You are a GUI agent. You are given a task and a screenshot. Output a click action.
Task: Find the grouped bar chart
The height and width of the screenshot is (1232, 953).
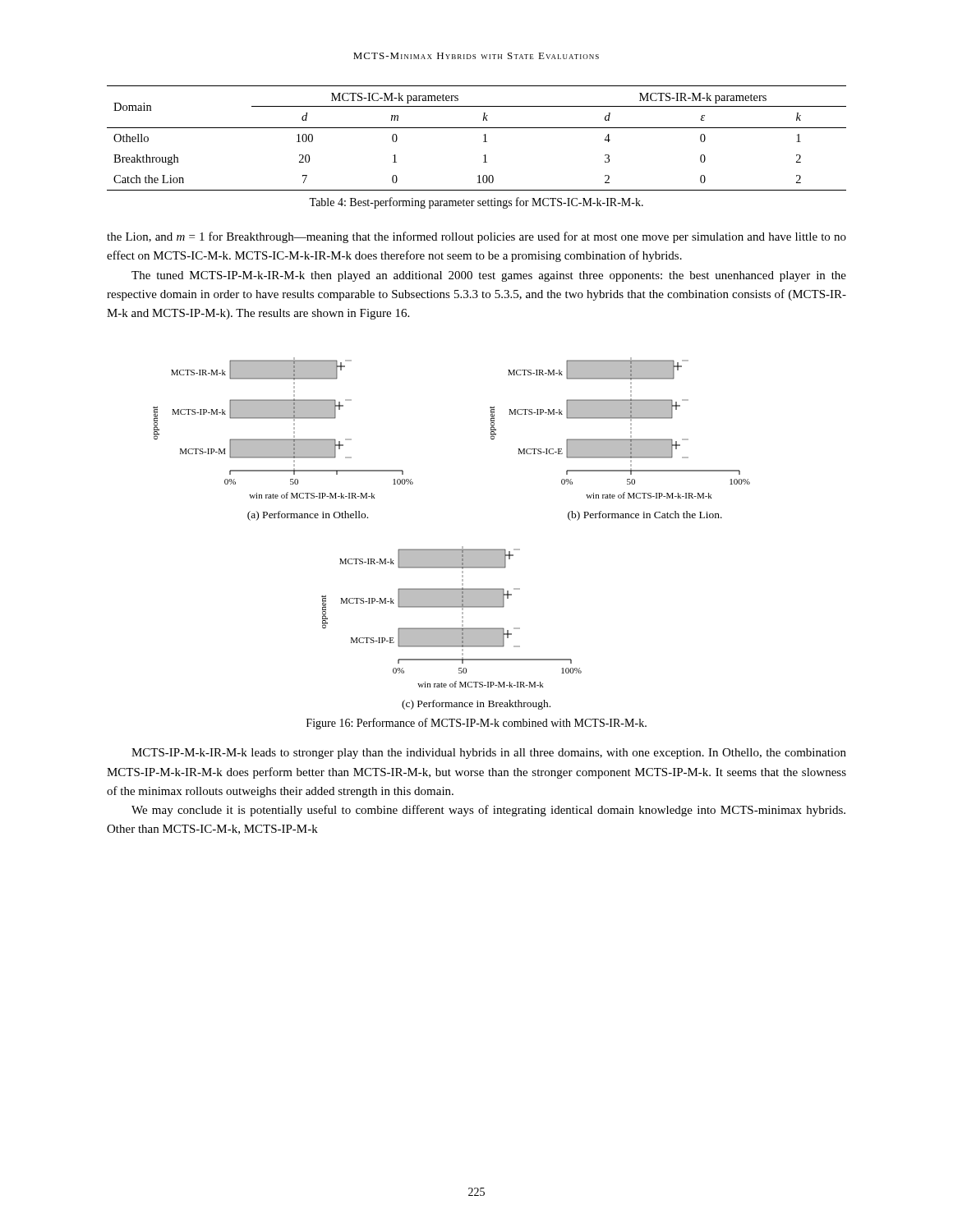[x=476, y=526]
